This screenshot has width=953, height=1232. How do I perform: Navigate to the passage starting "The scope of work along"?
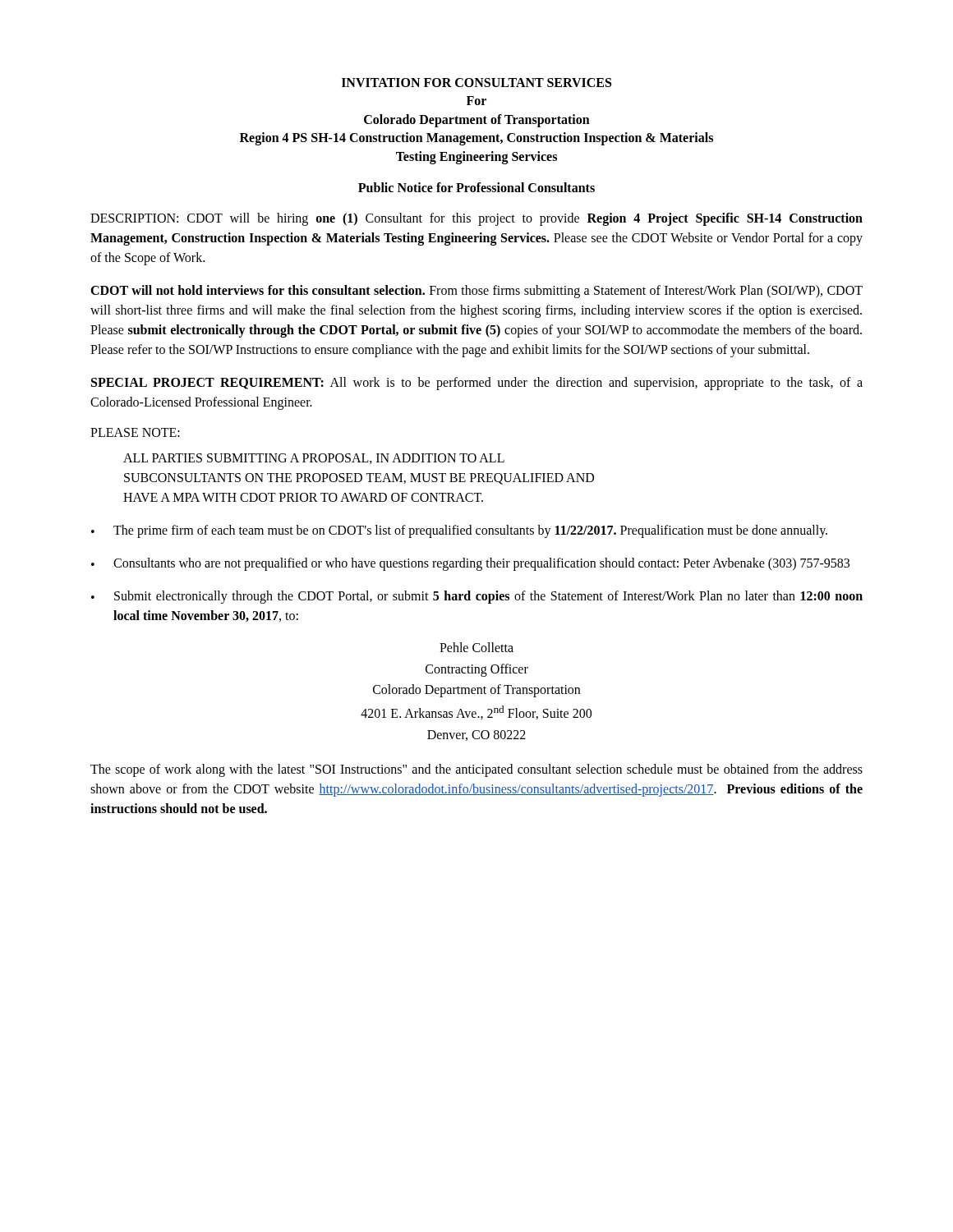476,789
